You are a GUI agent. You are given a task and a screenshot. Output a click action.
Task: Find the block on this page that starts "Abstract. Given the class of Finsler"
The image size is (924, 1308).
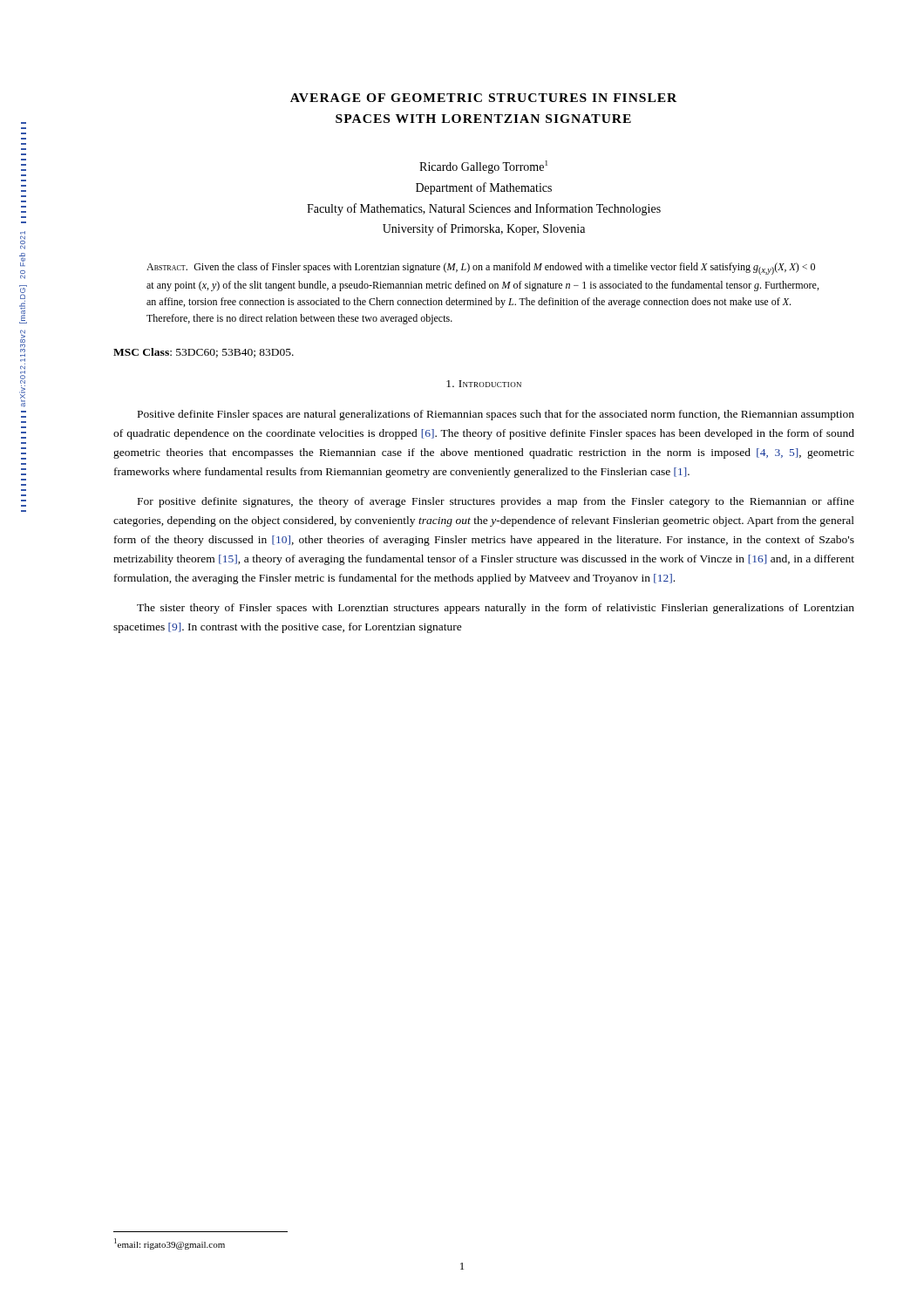tap(483, 292)
